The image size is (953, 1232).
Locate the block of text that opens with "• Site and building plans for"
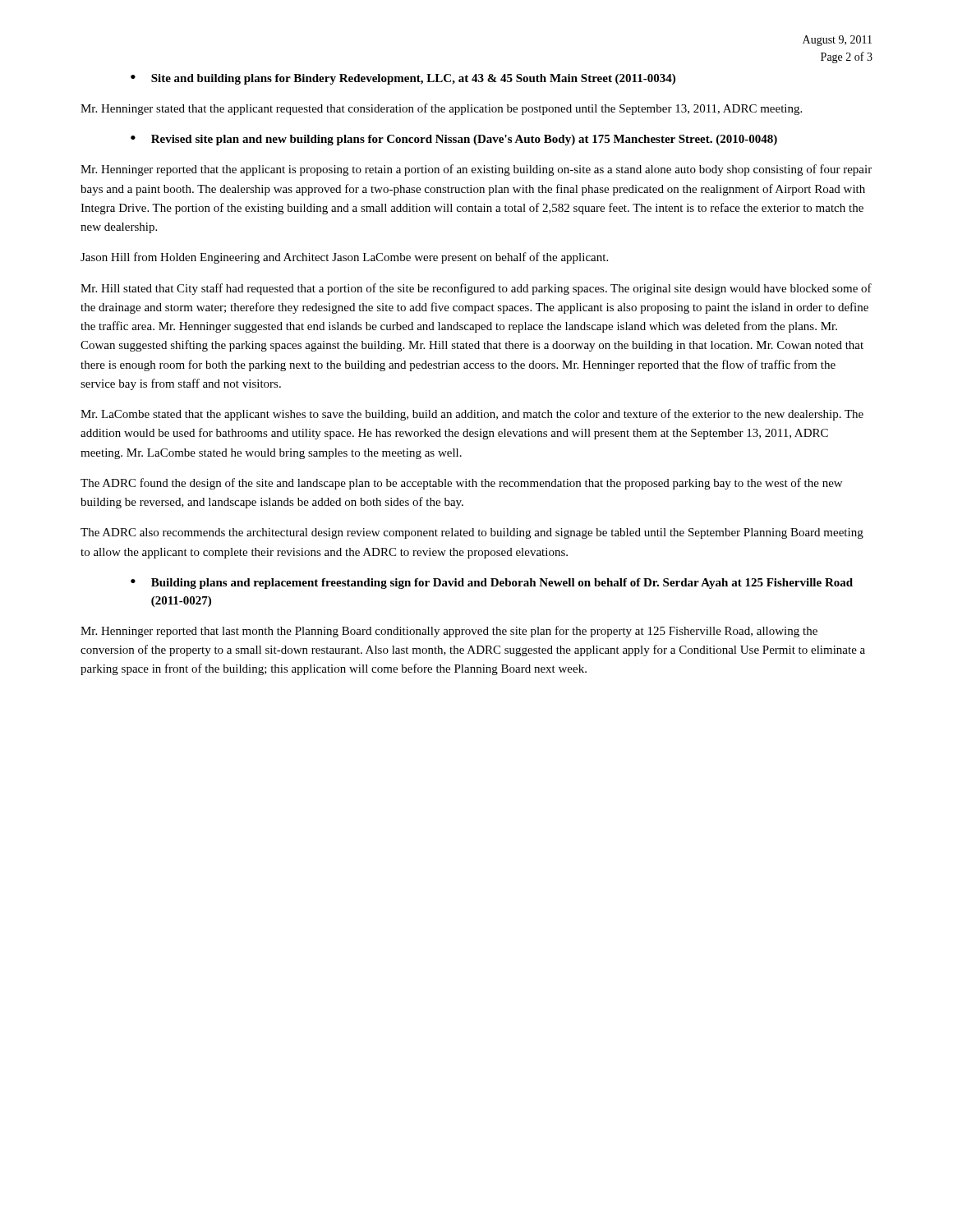point(403,78)
